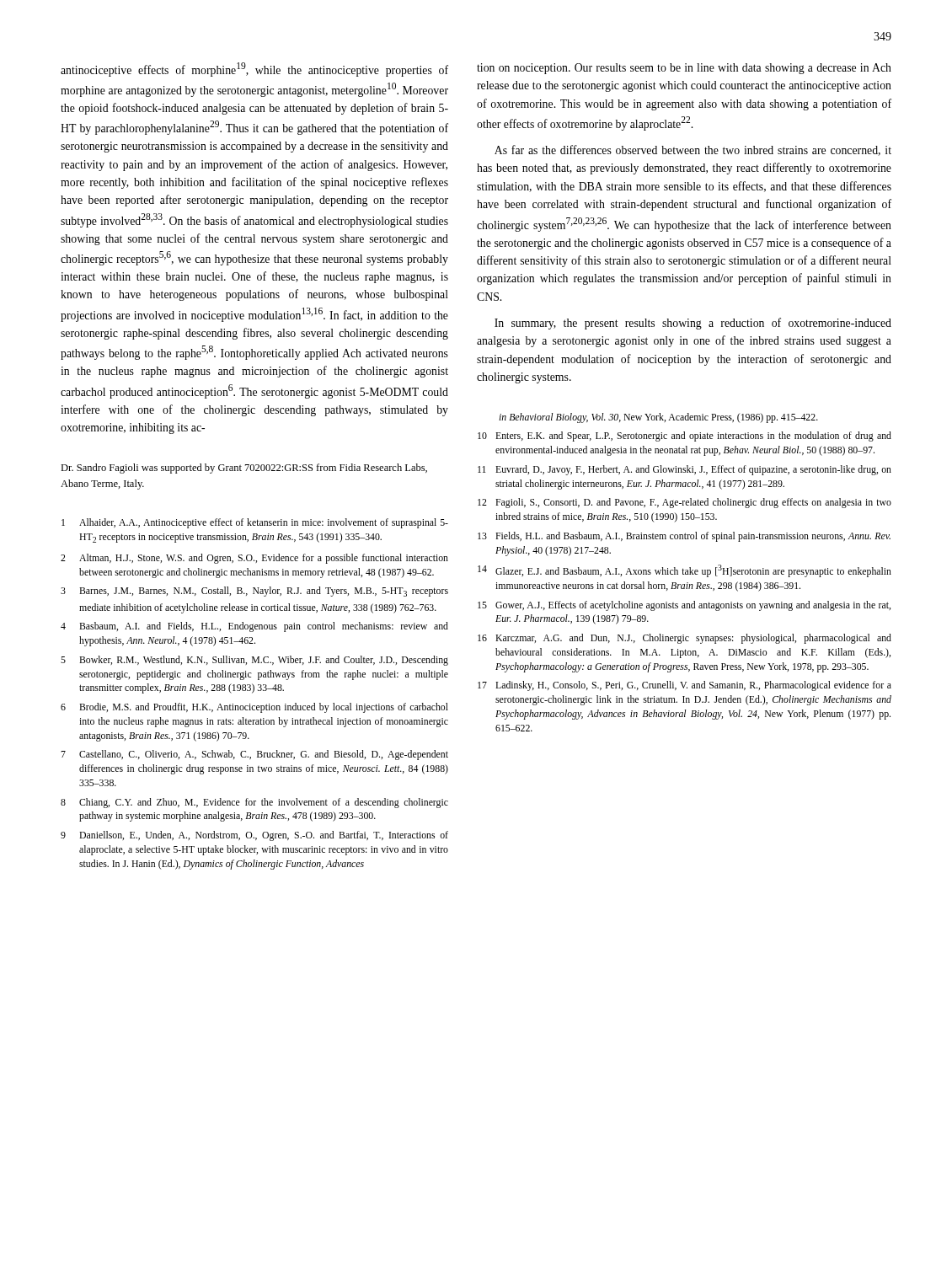Click on the text block containing "1 Alhaider, A.A., Antinociceptive effect of ketanserin"
952x1264 pixels.
254,693
